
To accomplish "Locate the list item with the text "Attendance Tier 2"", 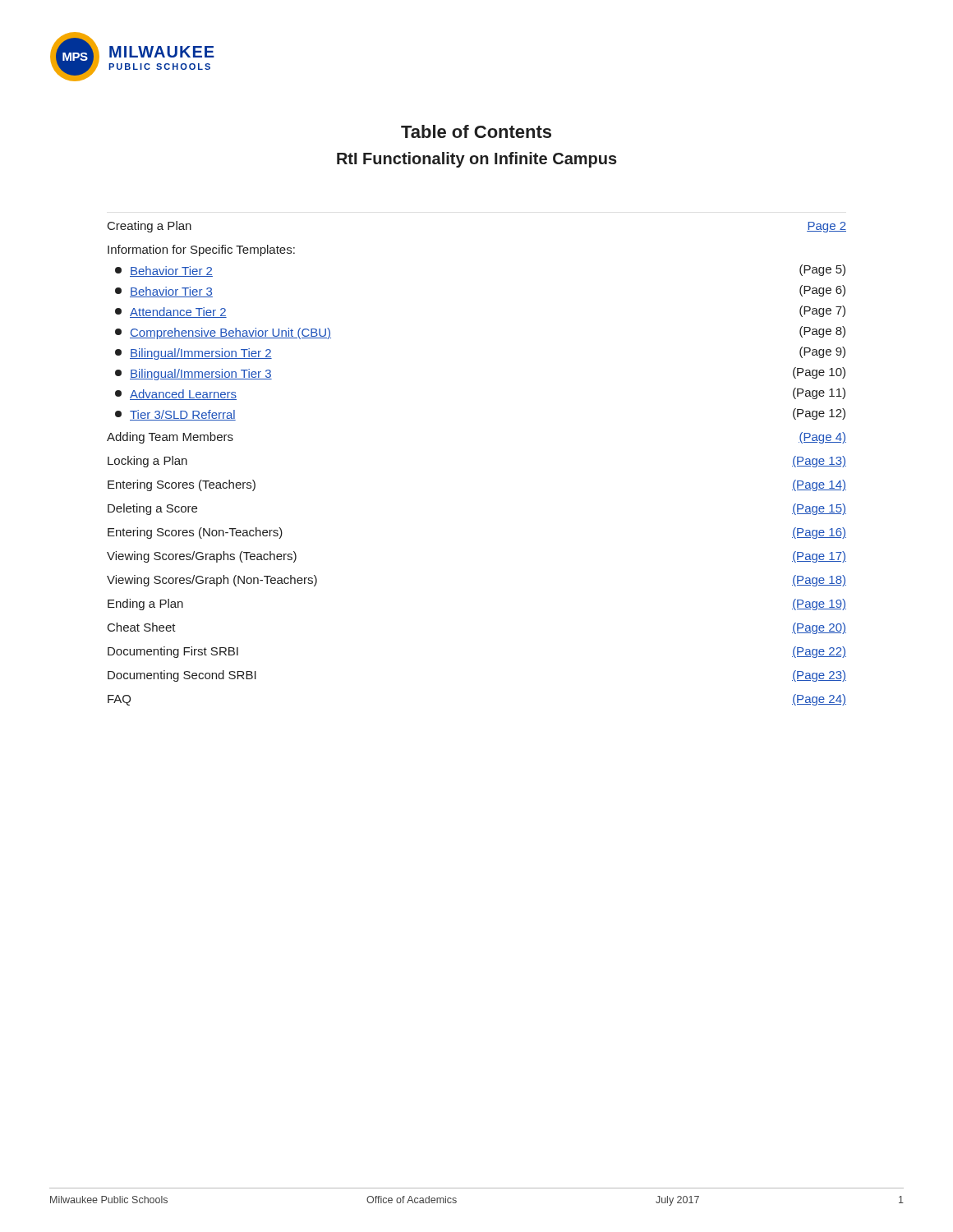I will (178, 312).
